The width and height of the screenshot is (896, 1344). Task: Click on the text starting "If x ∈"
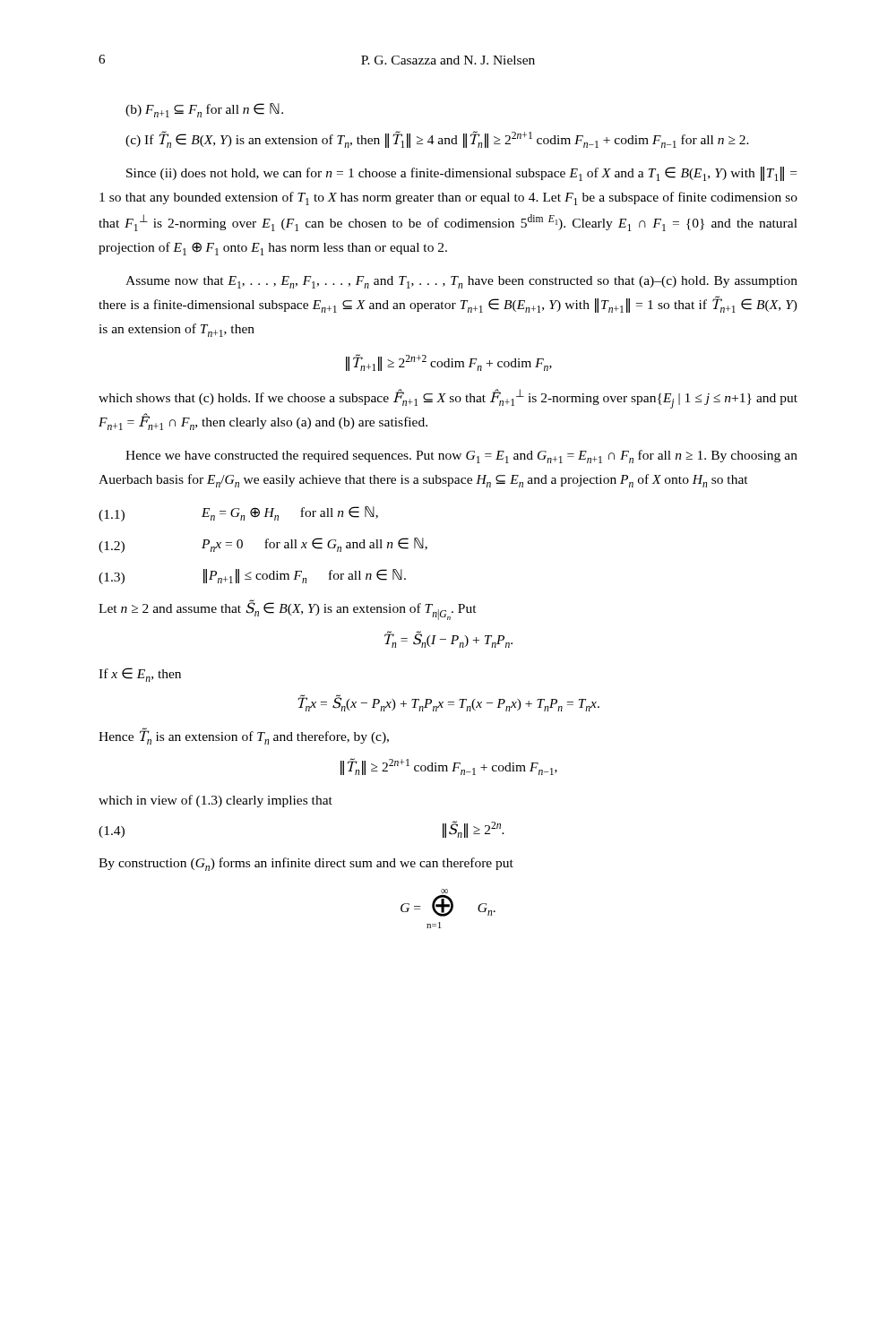tap(140, 675)
